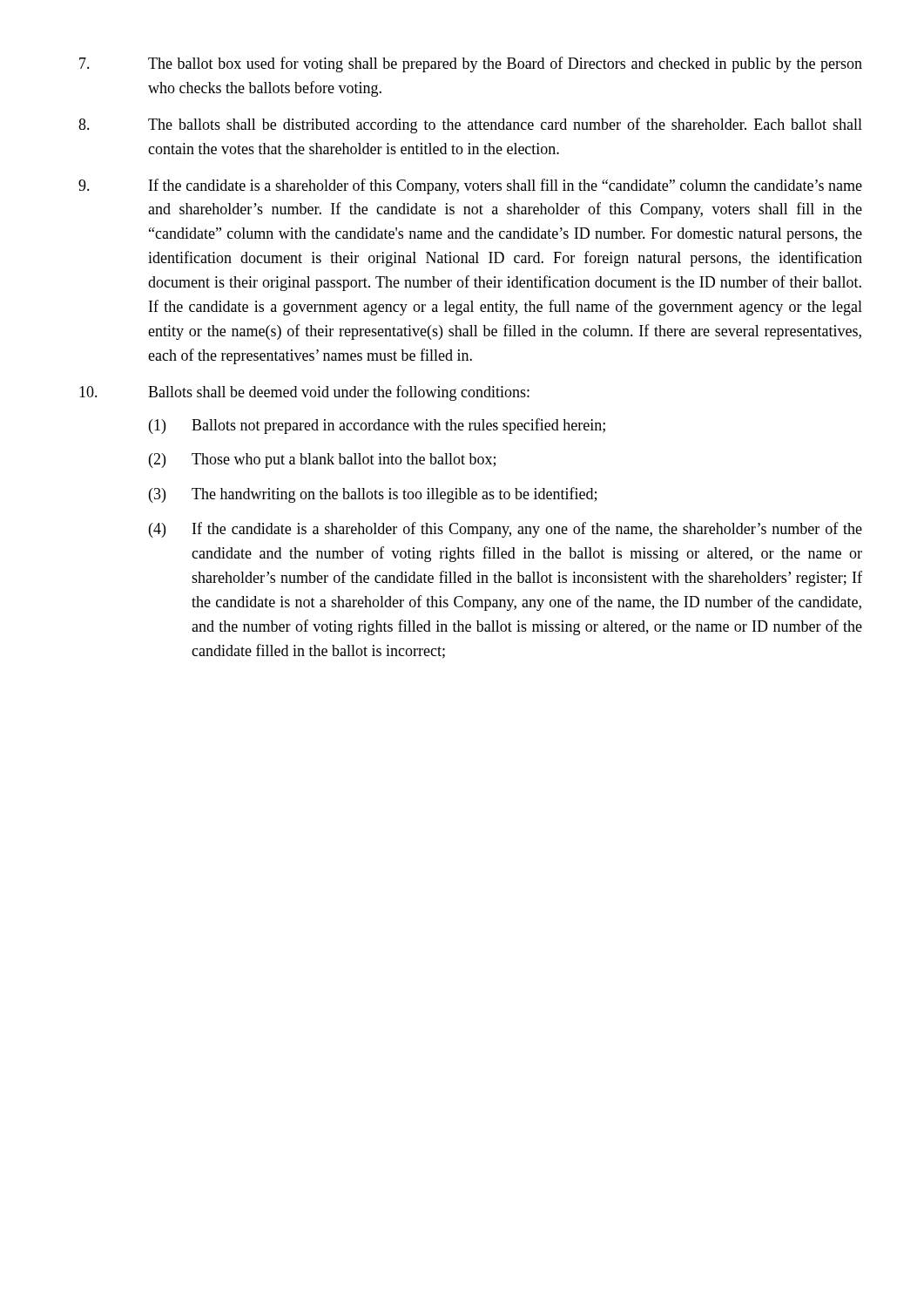Navigate to the region starting "Ballots shall be deemed void"
This screenshot has width=924, height=1307.
(x=339, y=392)
